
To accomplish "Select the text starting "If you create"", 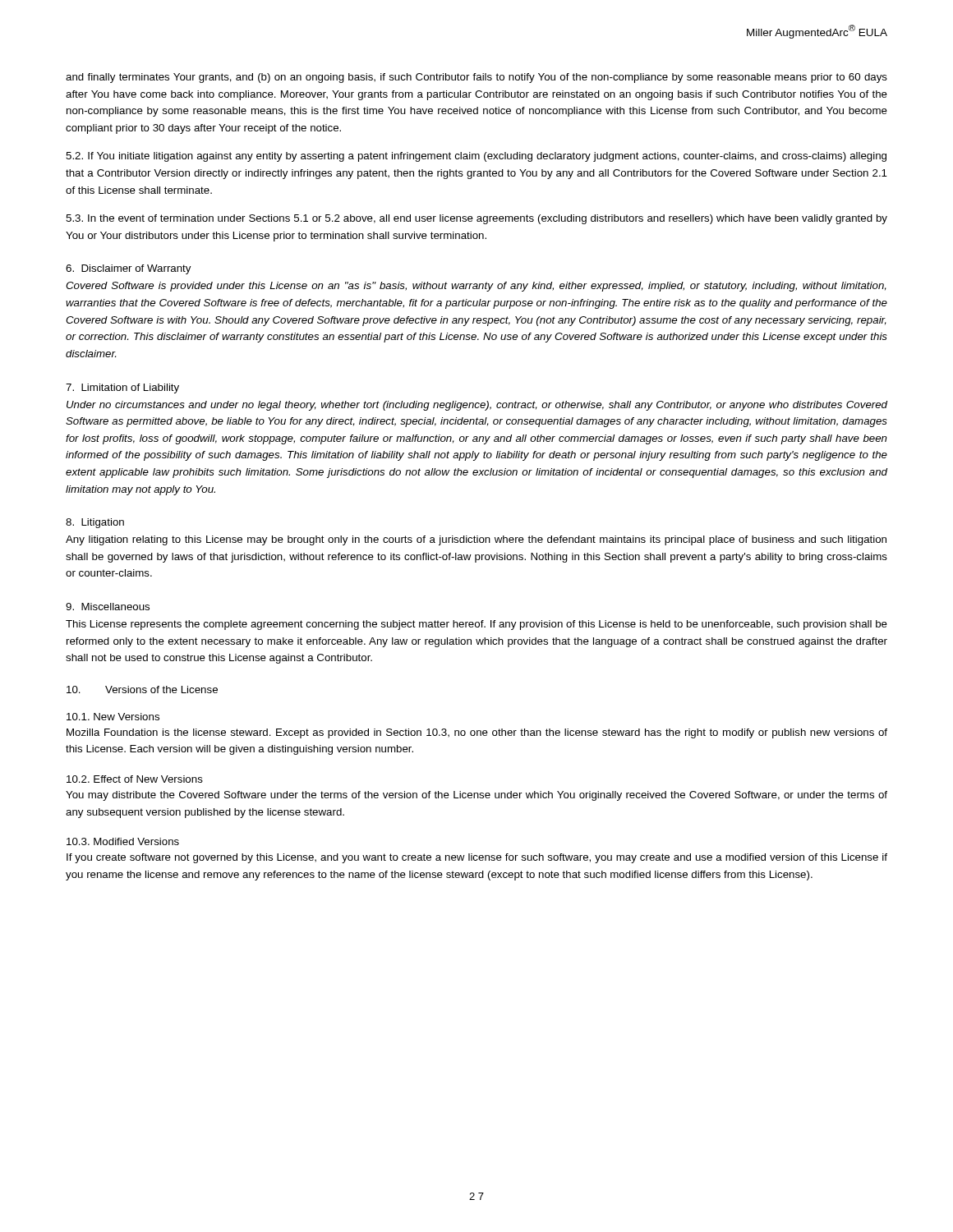I will (476, 866).
